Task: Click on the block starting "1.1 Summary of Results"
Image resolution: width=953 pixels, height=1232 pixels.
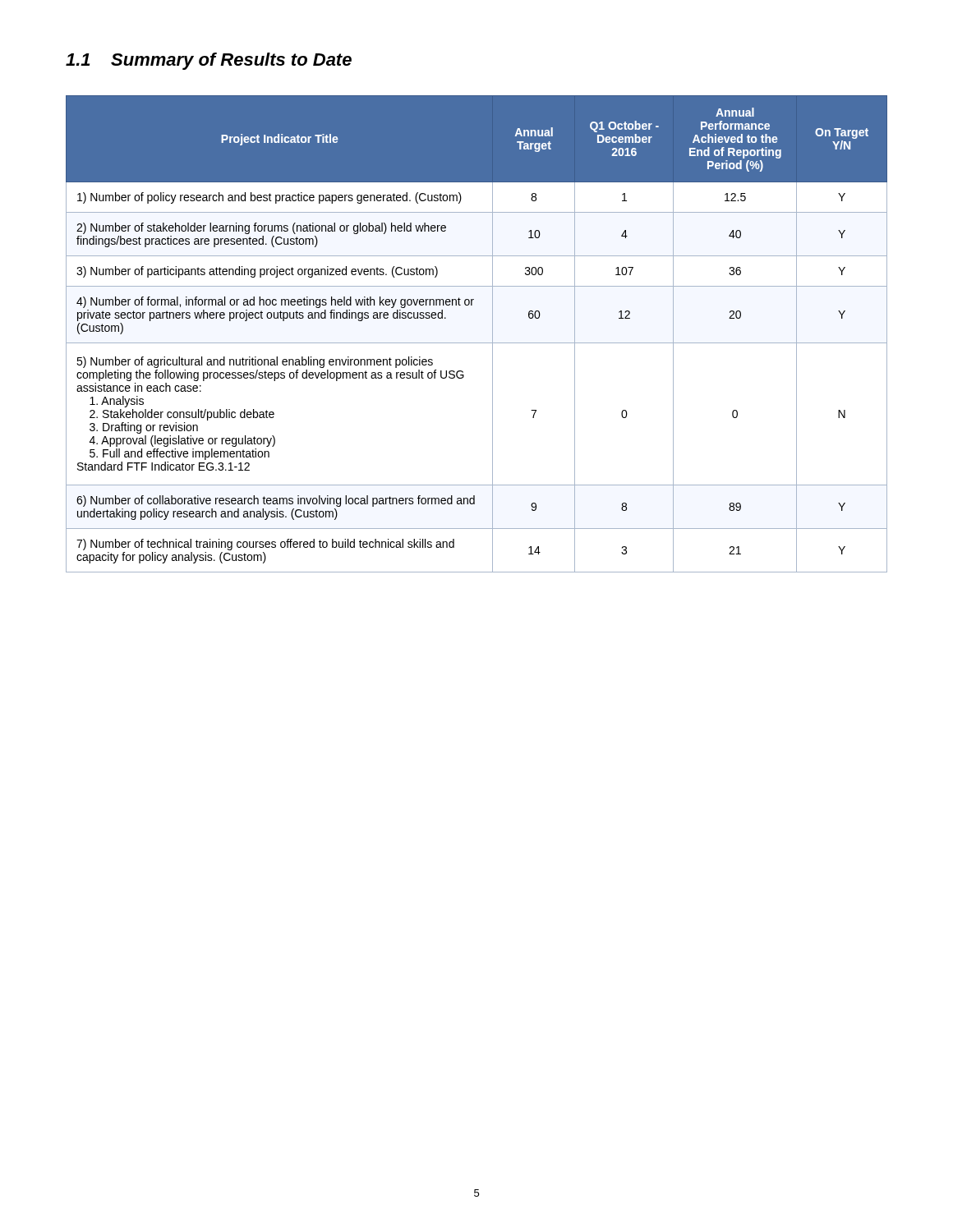Action: (209, 60)
